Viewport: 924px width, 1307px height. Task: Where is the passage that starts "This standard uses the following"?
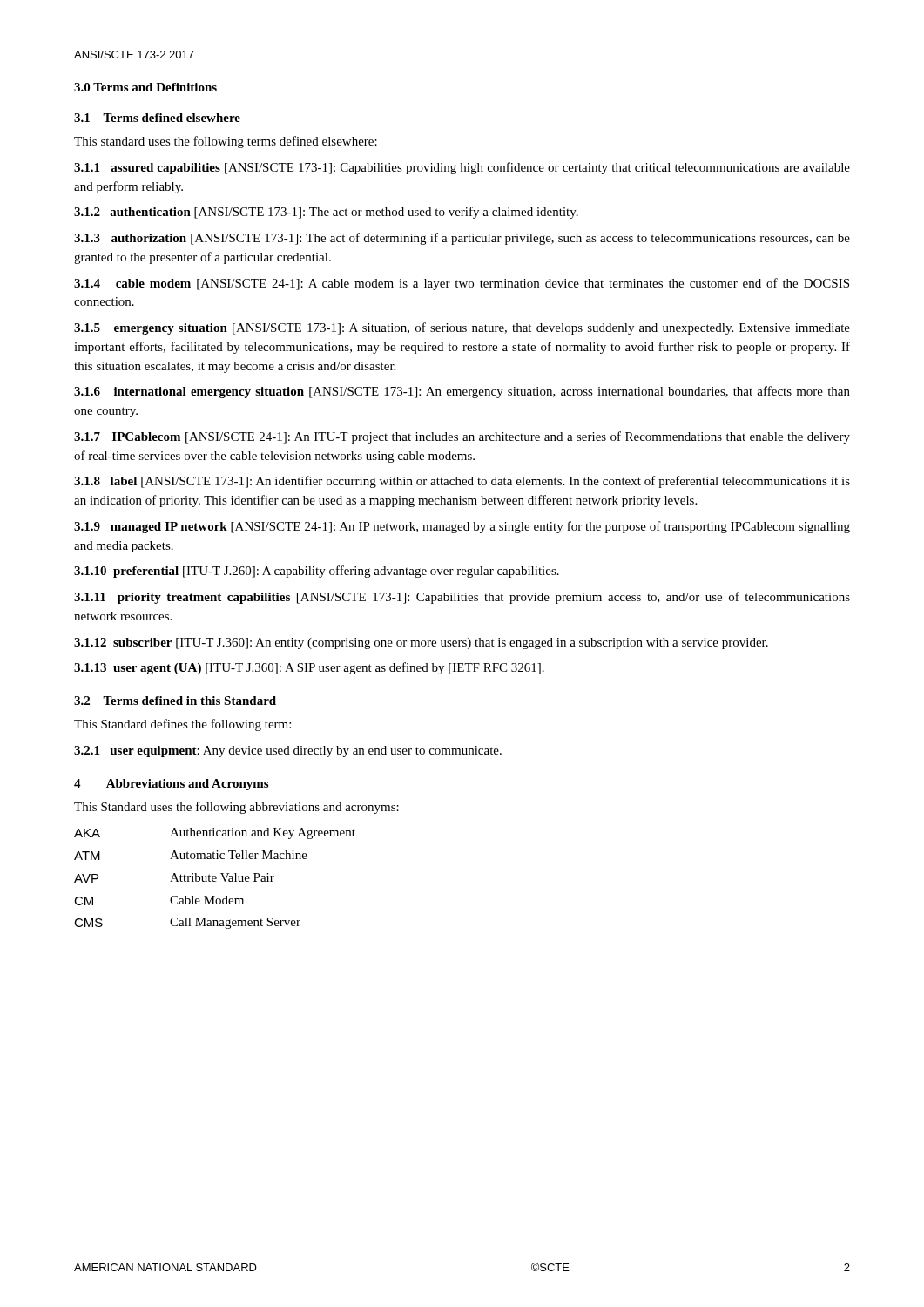[x=226, y=141]
